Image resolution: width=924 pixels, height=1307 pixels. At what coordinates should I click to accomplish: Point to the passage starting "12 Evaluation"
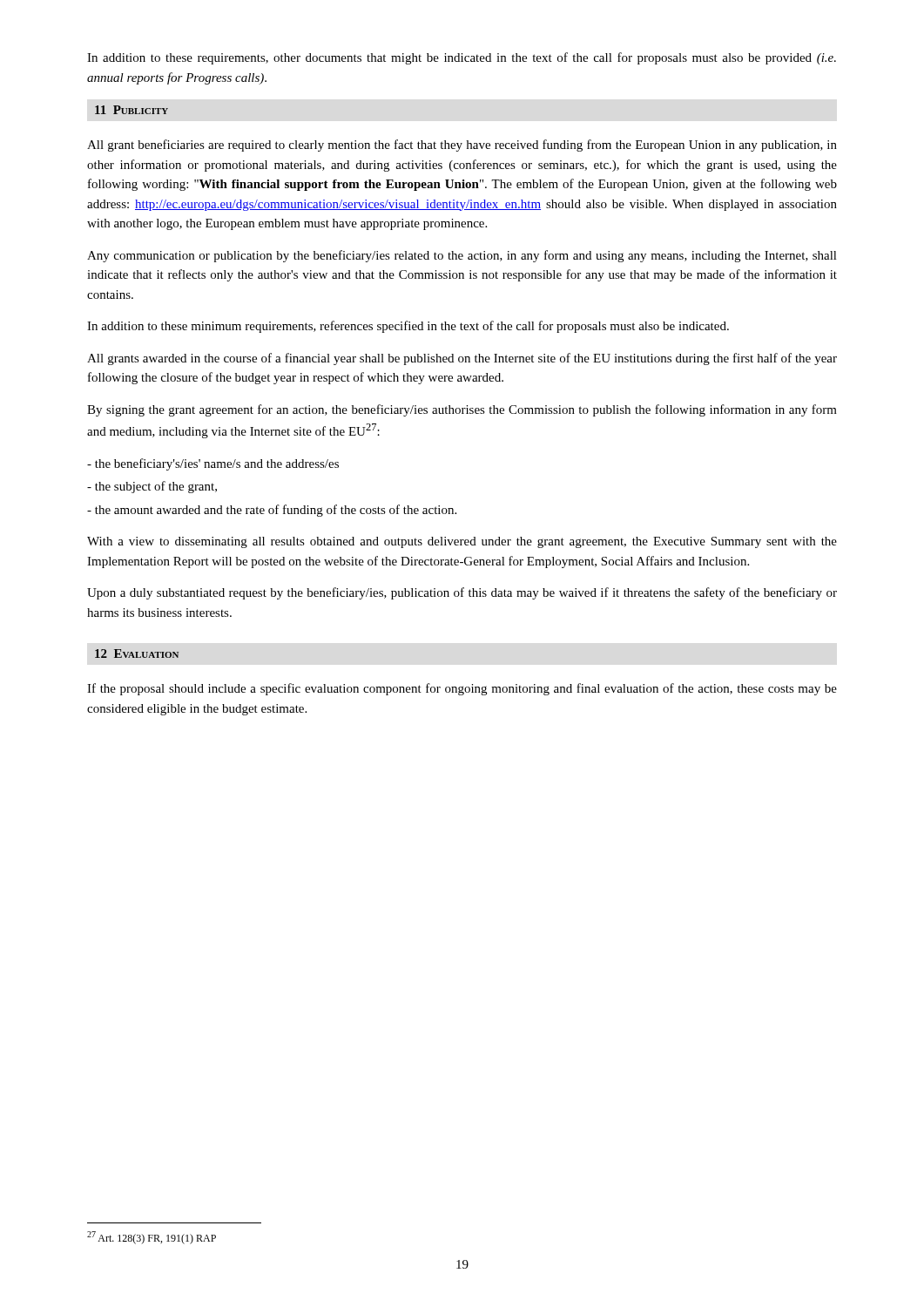137,654
